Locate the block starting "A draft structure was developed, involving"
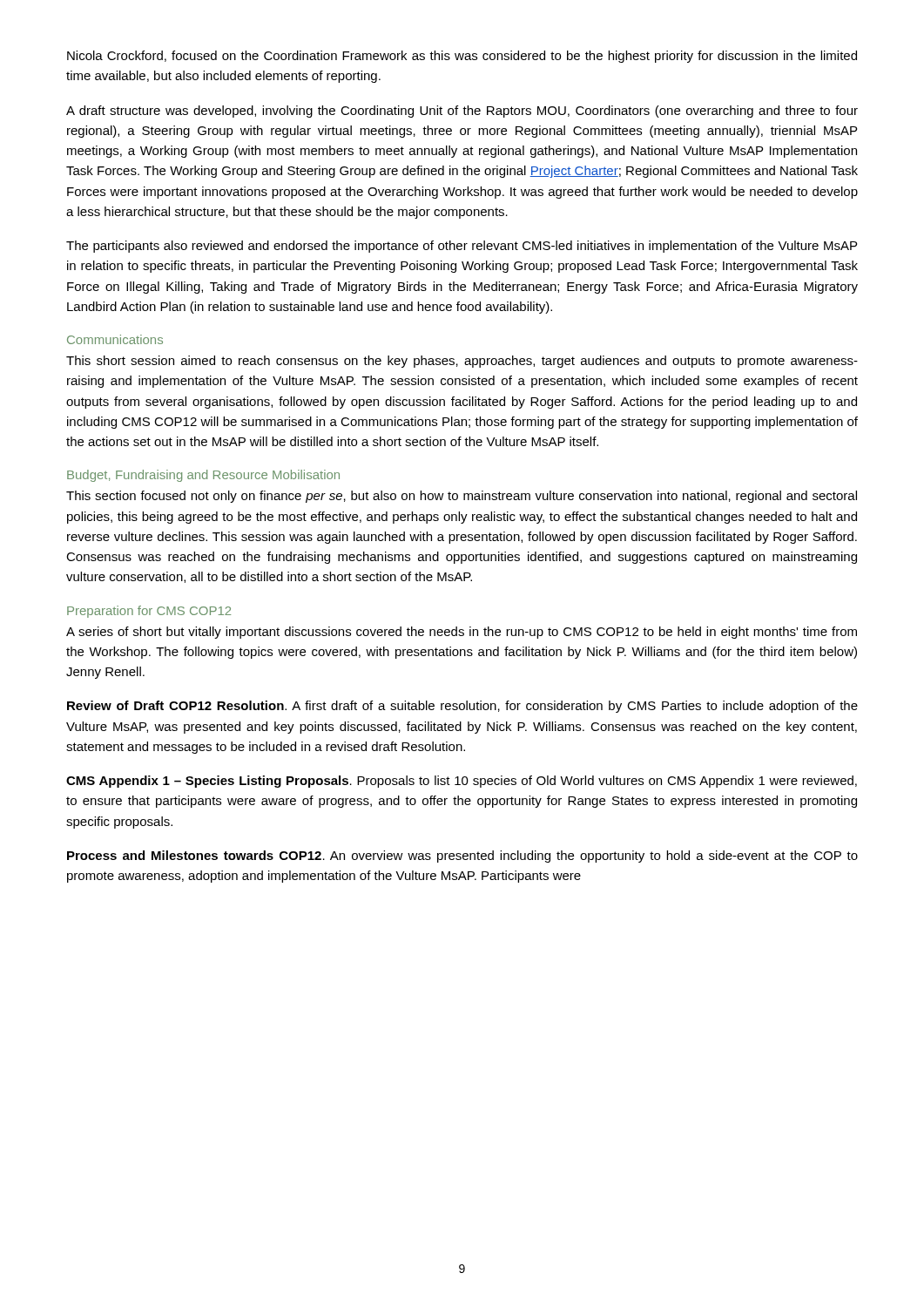This screenshot has height=1307, width=924. (462, 160)
